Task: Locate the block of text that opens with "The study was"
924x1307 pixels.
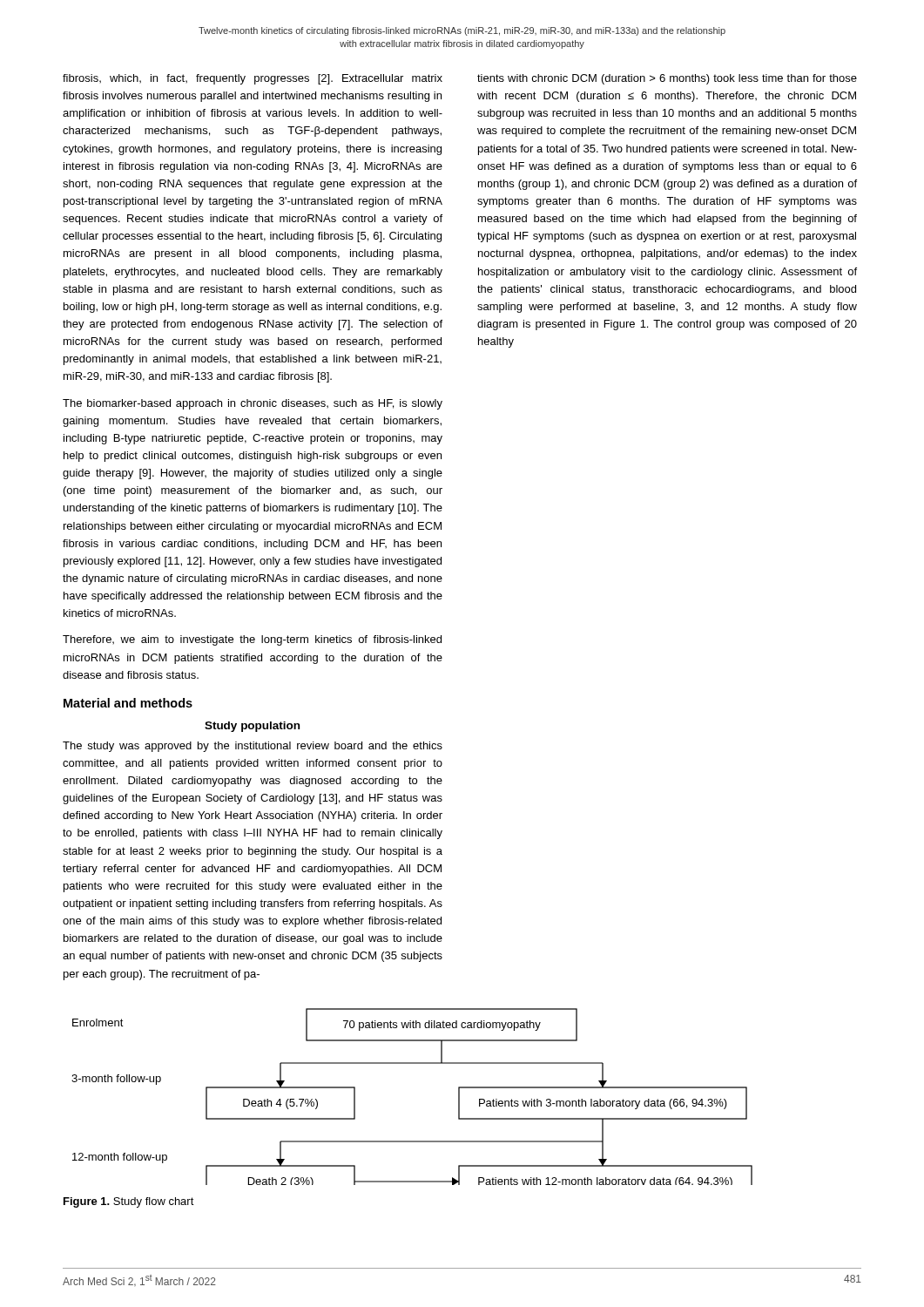Action: coord(253,859)
